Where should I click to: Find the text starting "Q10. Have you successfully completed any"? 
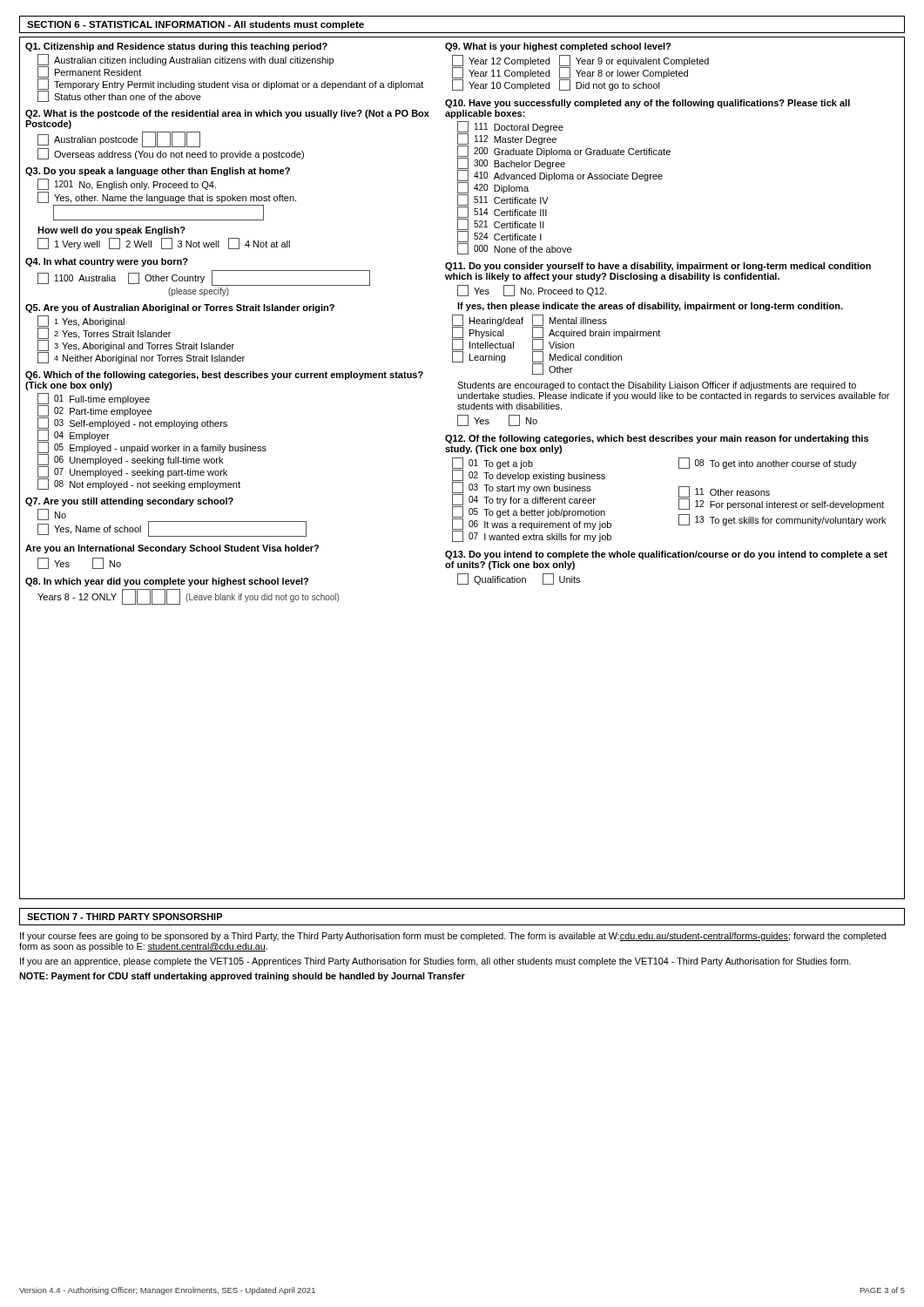pos(672,176)
